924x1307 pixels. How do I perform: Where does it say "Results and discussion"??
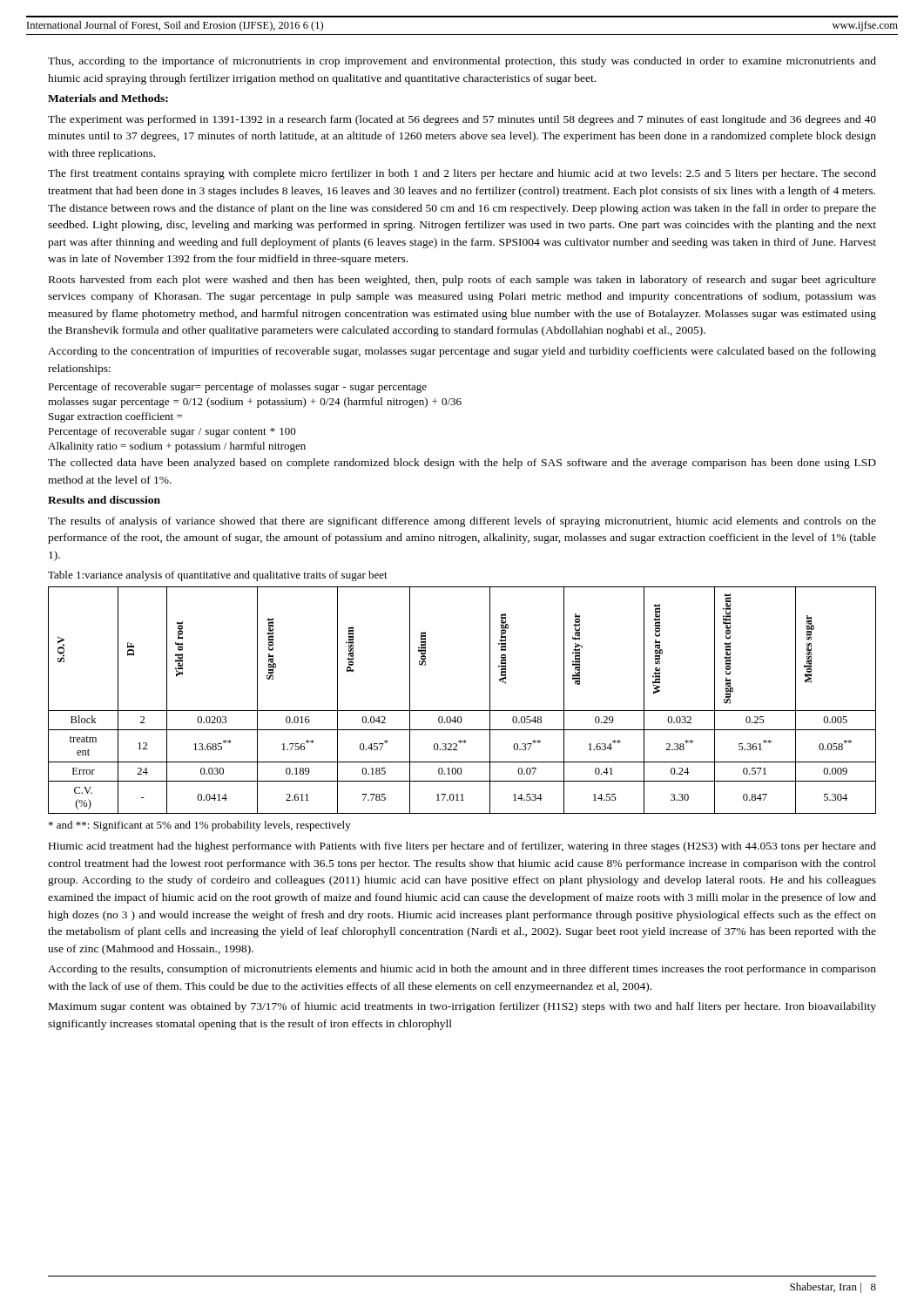104,500
